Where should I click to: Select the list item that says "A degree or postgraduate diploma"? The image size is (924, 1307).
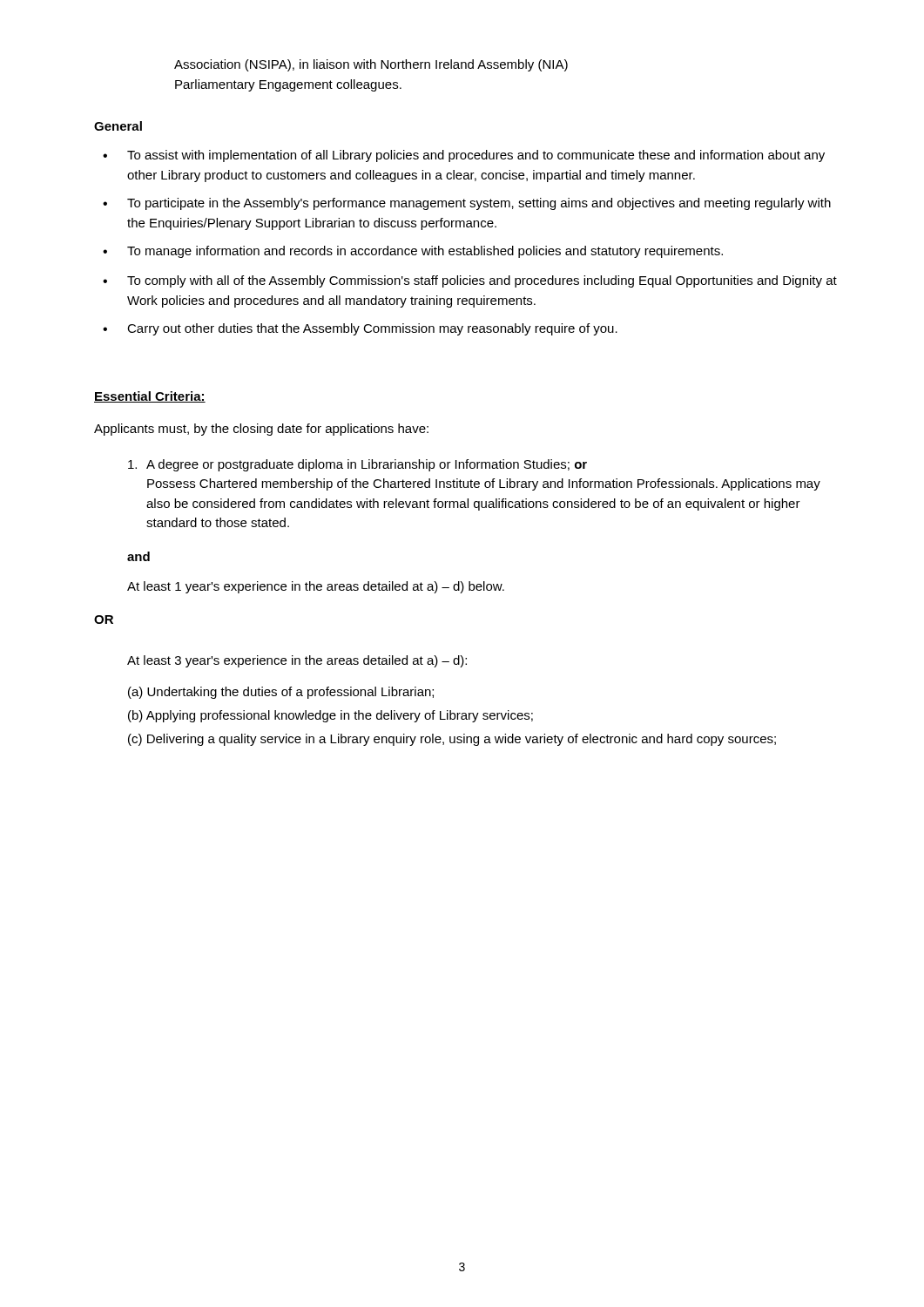coord(470,494)
